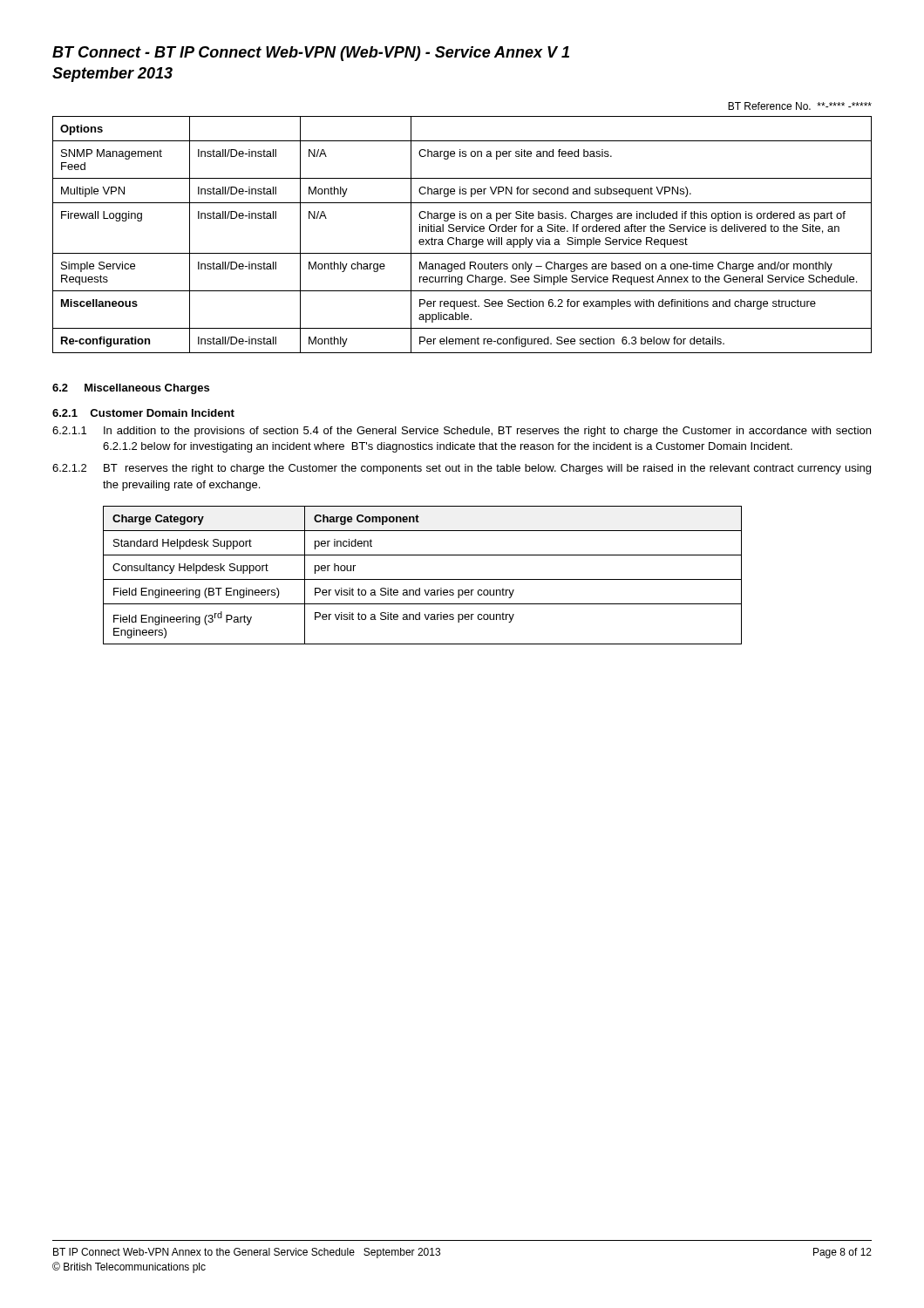Screen dimensions: 1308x924
Task: Point to the region starting "6.2 Miscellaneous Charges"
Action: coord(131,387)
